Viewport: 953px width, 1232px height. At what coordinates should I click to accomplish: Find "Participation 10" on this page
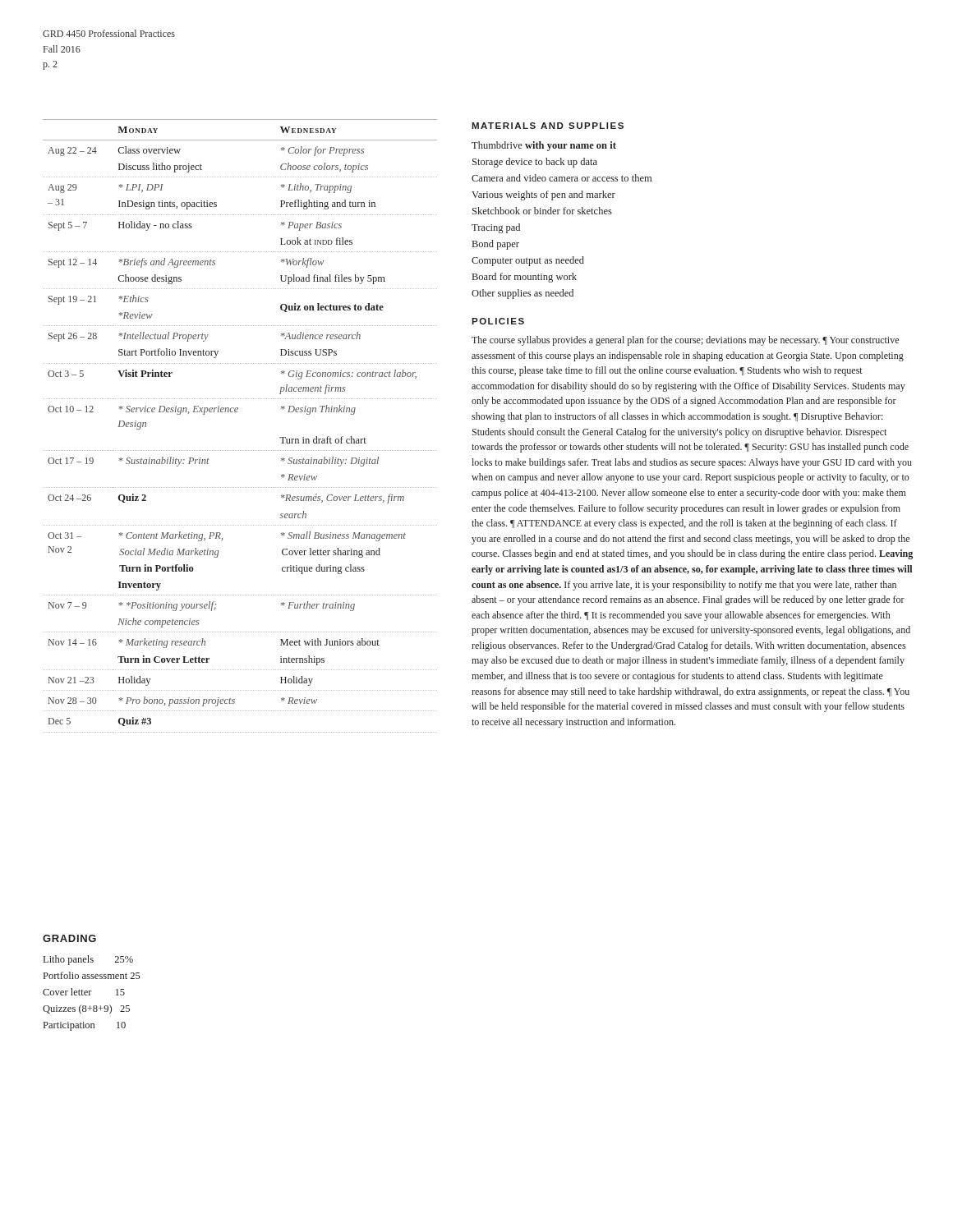click(x=84, y=1025)
